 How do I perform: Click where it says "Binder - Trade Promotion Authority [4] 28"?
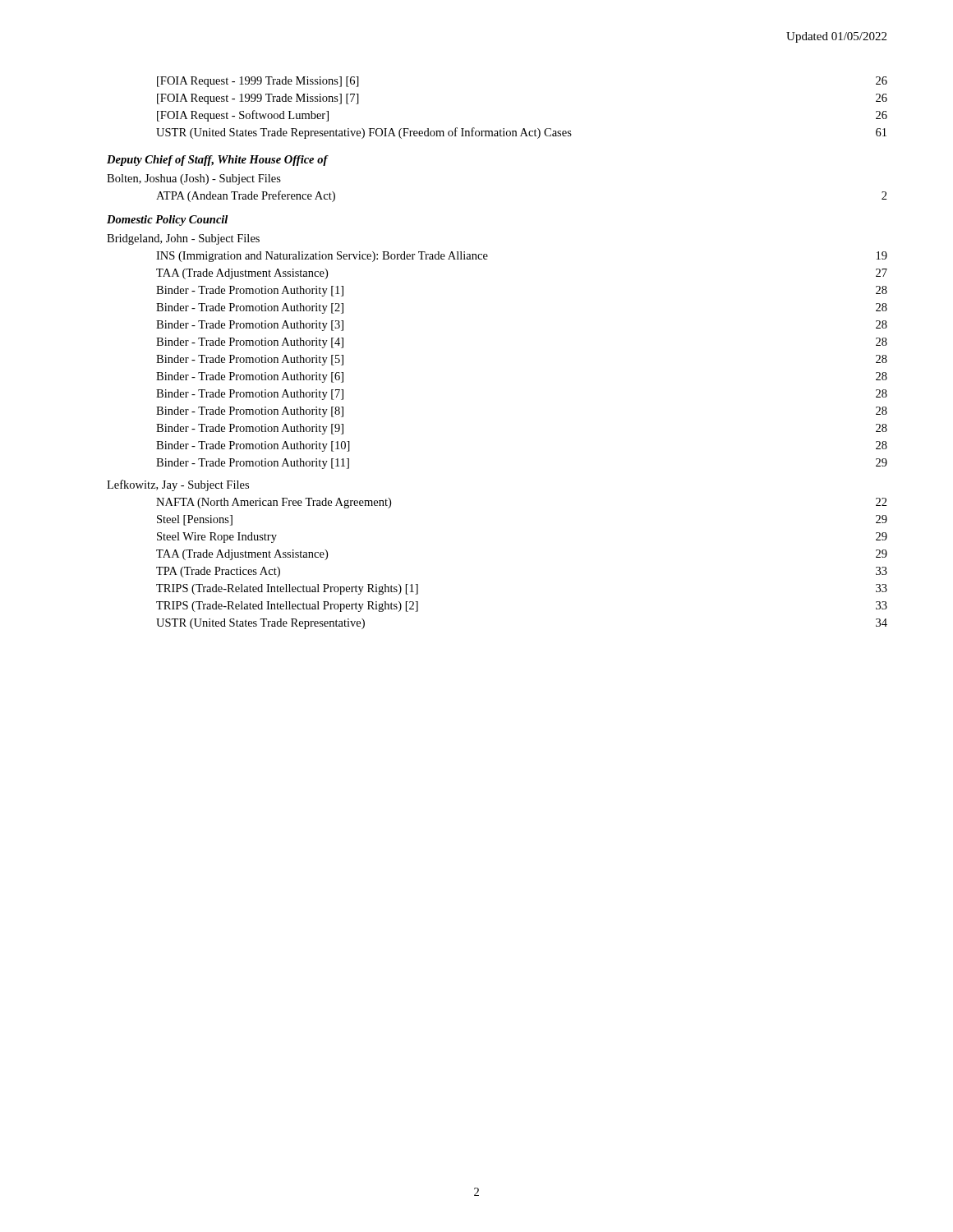point(244,343)
